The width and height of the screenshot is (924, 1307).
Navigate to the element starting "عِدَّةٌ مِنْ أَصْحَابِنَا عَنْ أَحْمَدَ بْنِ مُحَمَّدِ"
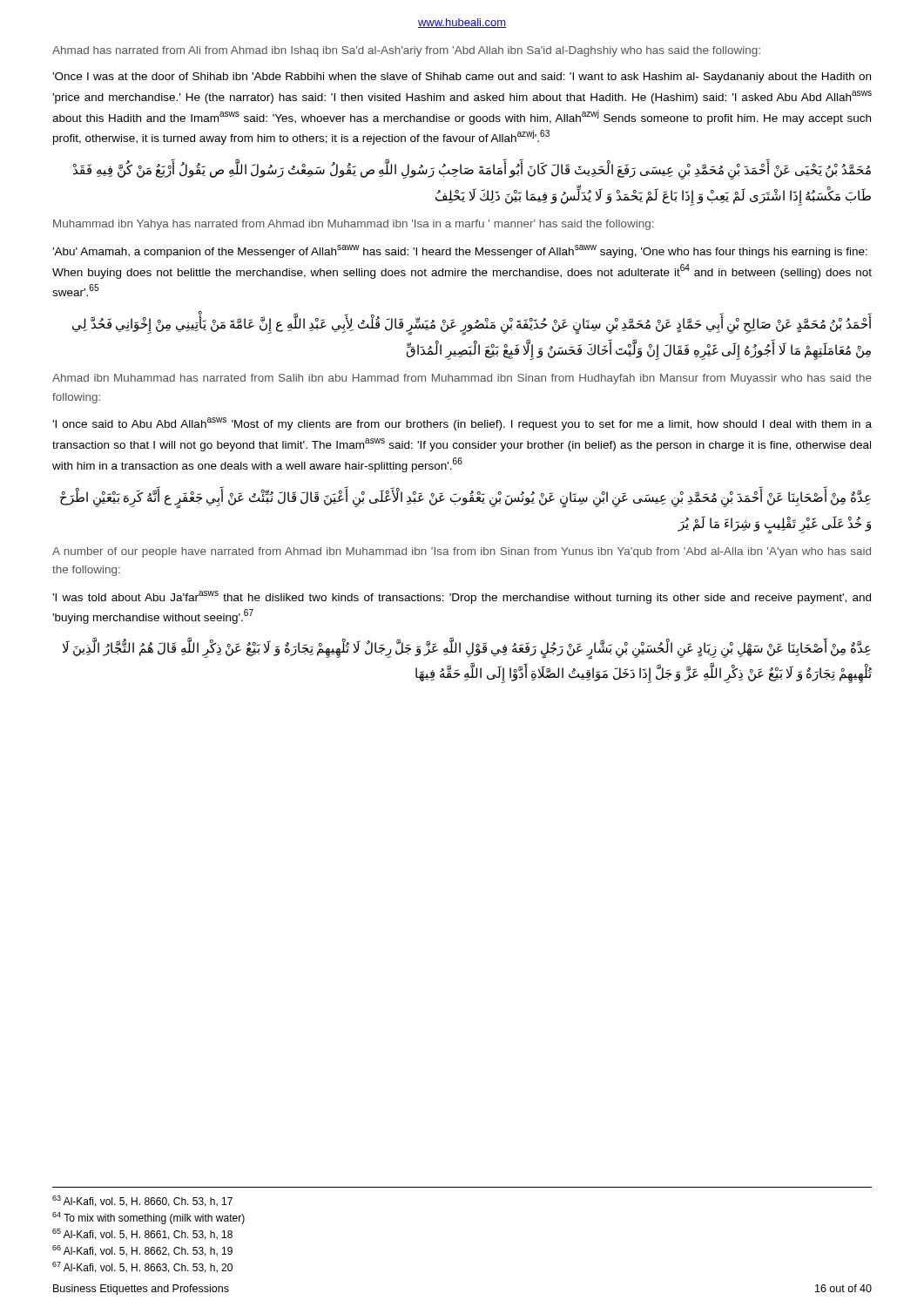465,510
